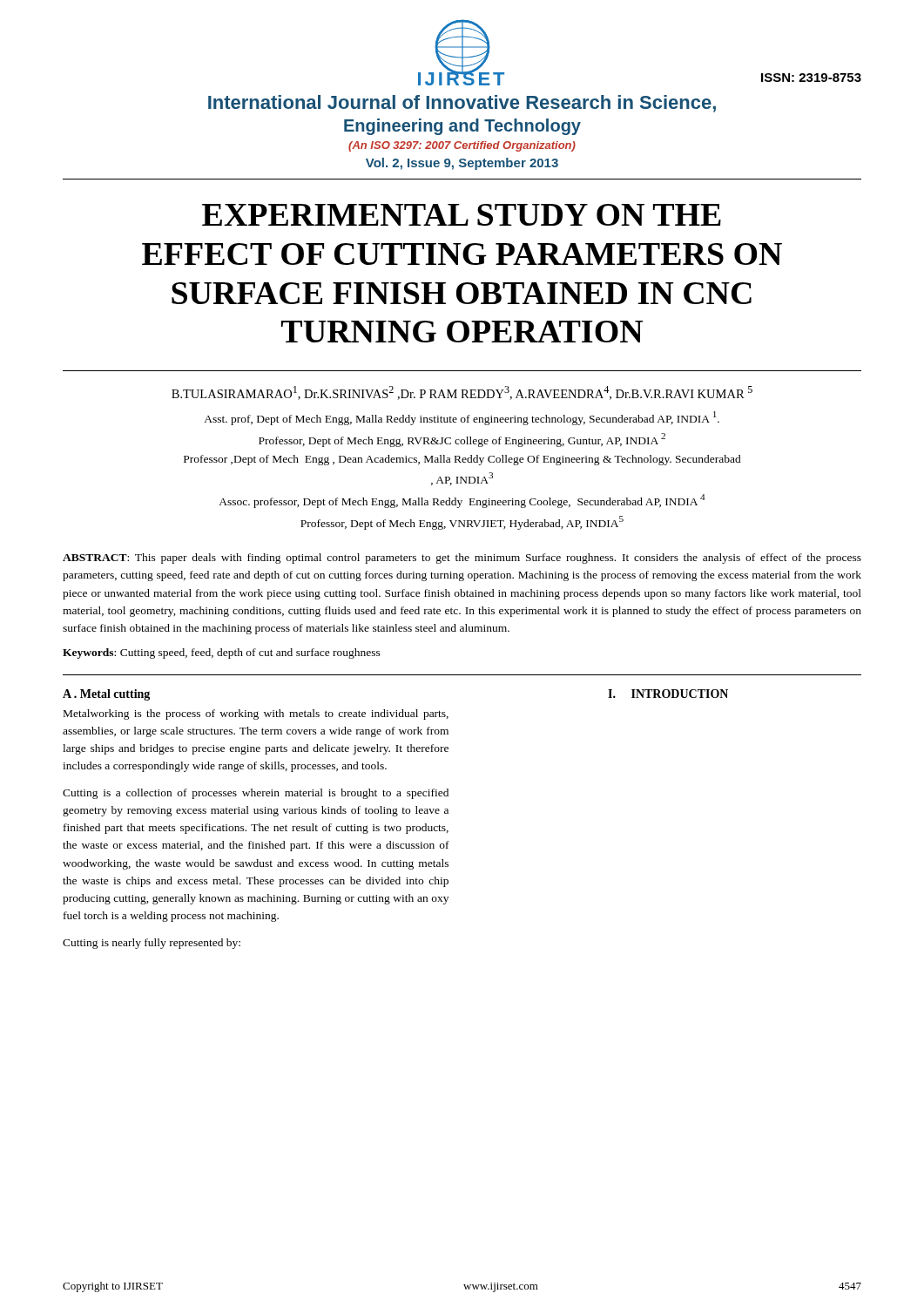Screen dimensions: 1307x924
Task: Locate the text "I. INTRODUCTION"
Action: pos(668,694)
